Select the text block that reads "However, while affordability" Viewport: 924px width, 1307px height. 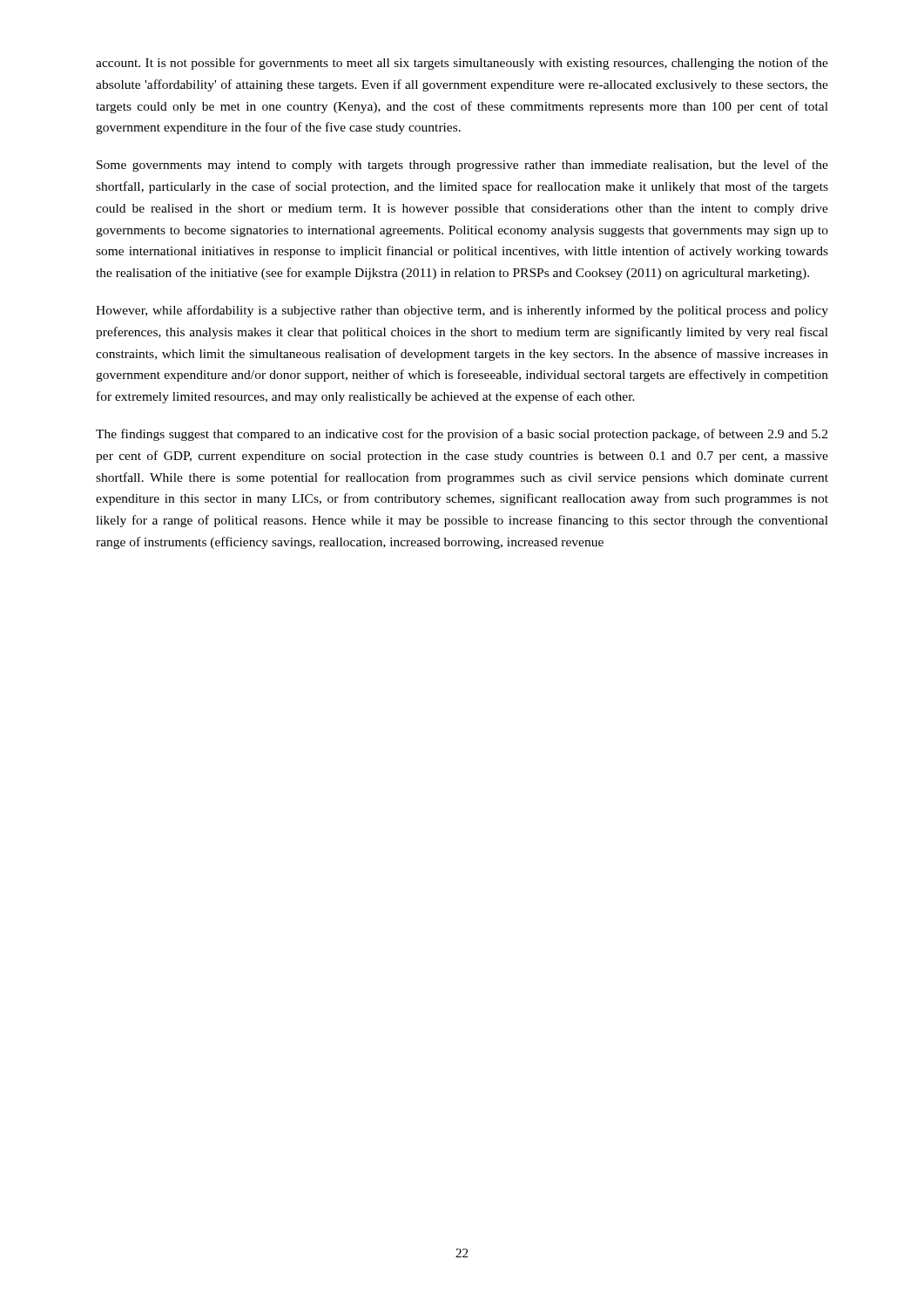pyautogui.click(x=462, y=354)
